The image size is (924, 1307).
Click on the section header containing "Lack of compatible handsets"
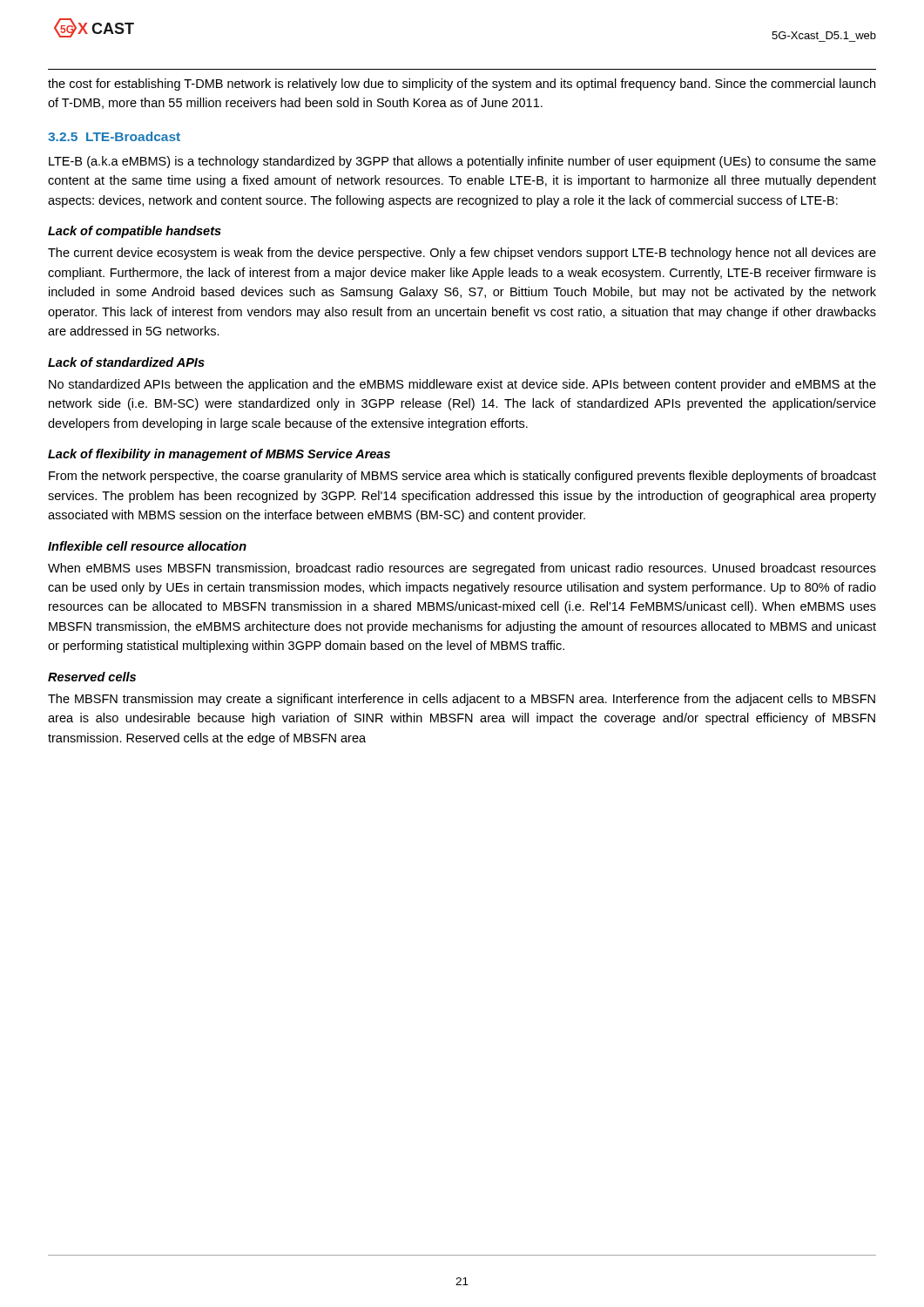[x=135, y=231]
